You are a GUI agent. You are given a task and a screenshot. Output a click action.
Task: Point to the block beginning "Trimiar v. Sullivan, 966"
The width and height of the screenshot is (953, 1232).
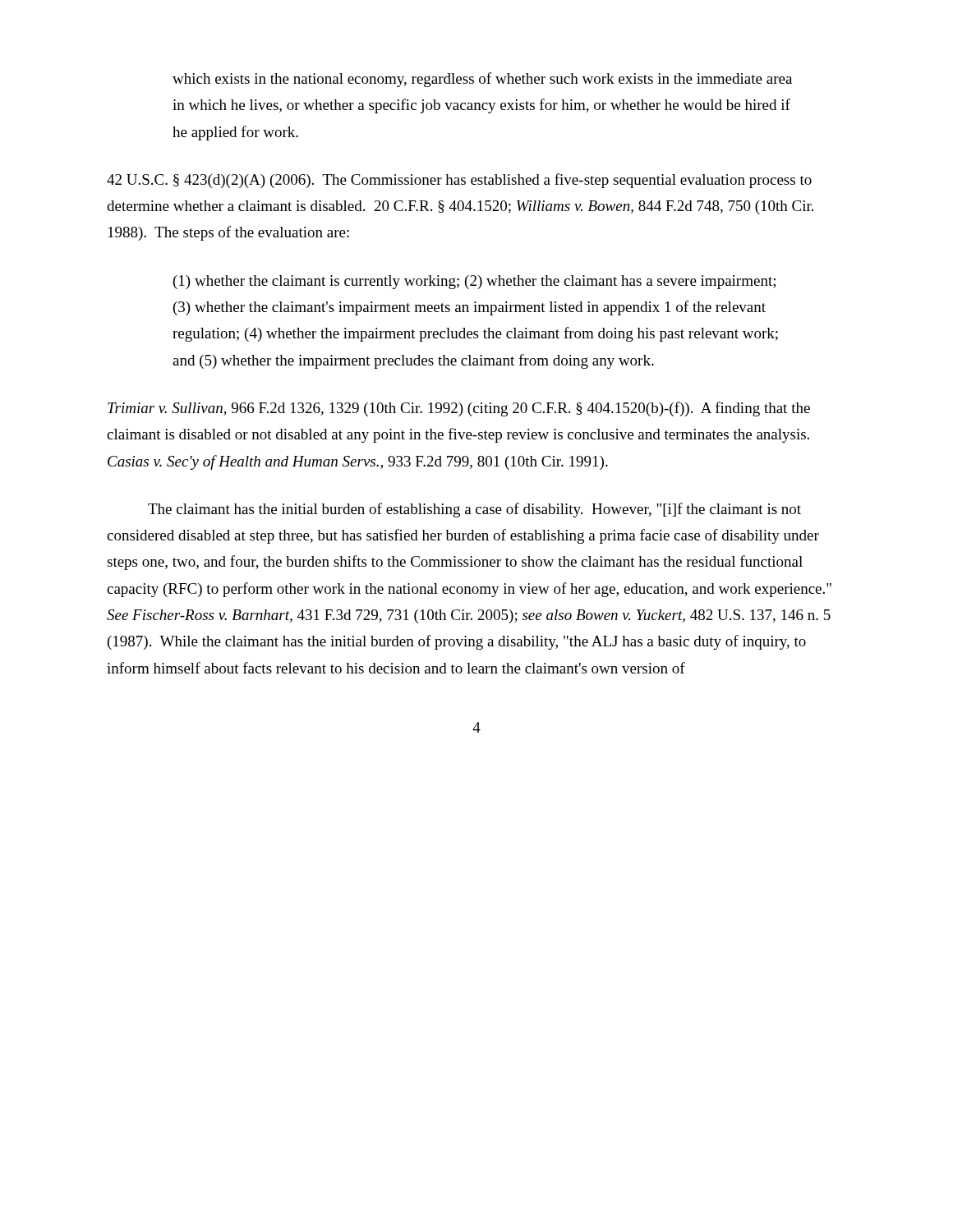click(x=461, y=434)
